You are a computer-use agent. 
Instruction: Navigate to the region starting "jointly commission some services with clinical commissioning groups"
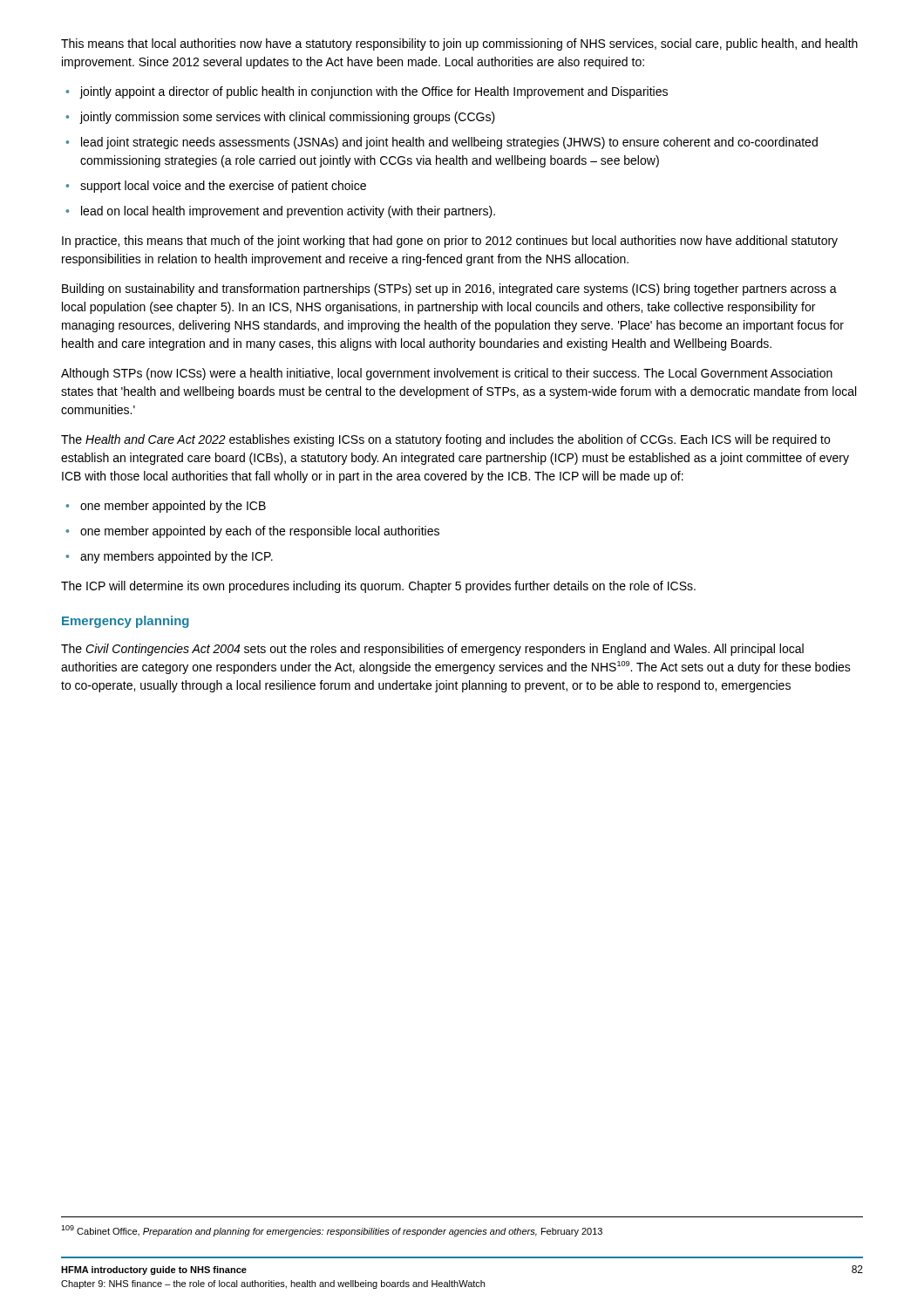pos(288,117)
